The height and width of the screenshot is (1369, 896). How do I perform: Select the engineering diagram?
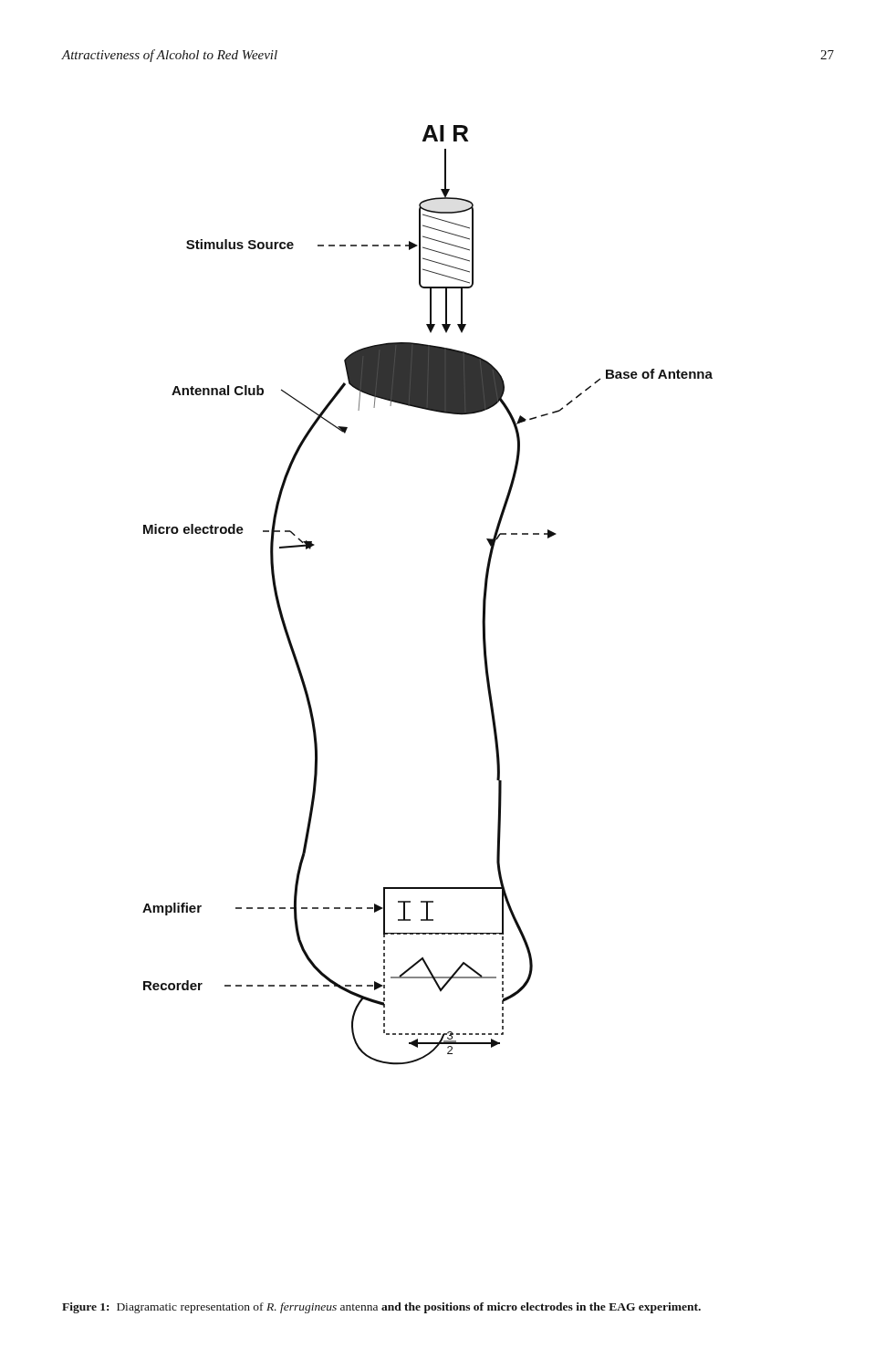pos(448,653)
